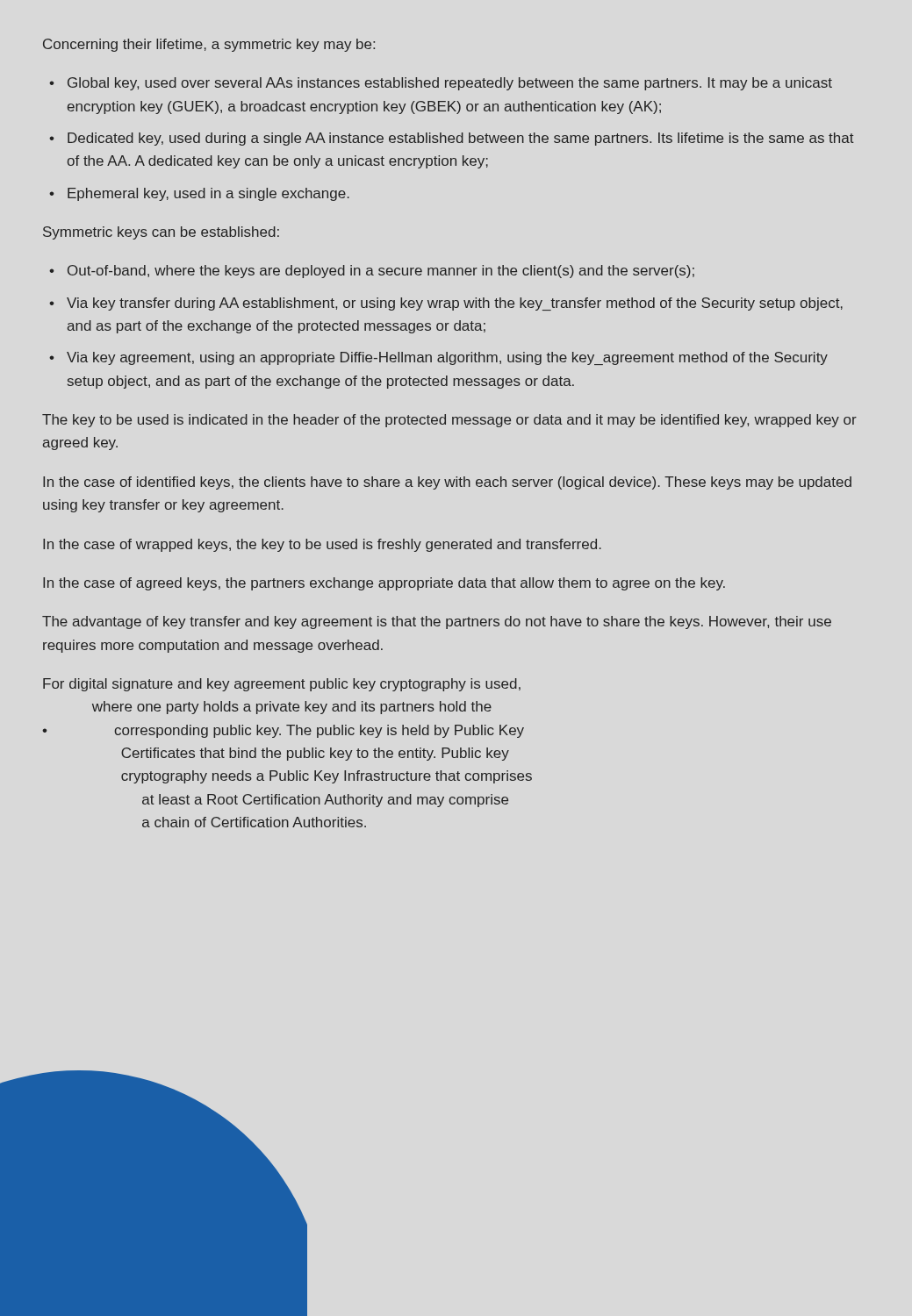The height and width of the screenshot is (1316, 912).
Task: Click on the illustration
Action: tap(154, 1162)
